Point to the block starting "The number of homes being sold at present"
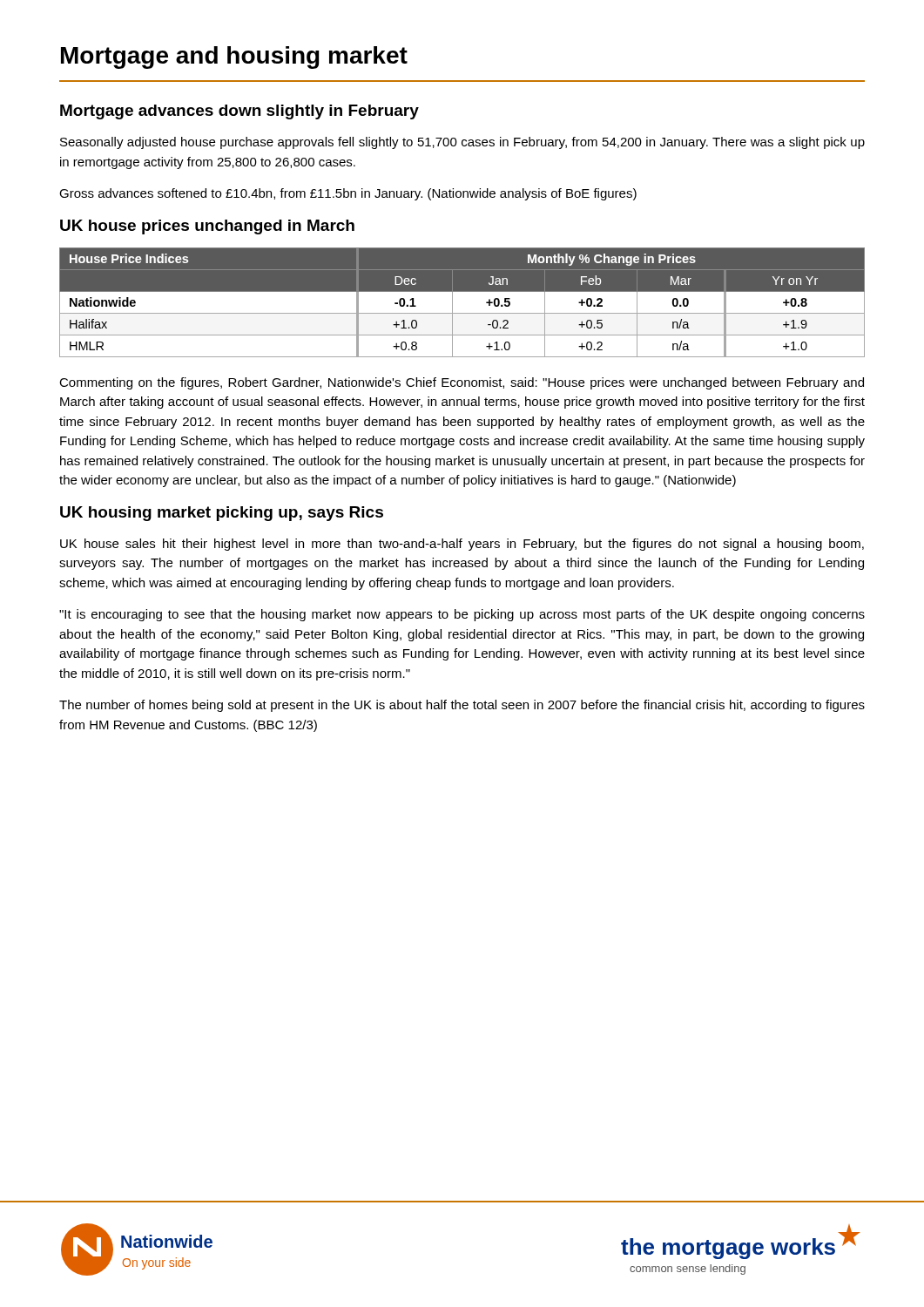The height and width of the screenshot is (1307, 924). [462, 714]
